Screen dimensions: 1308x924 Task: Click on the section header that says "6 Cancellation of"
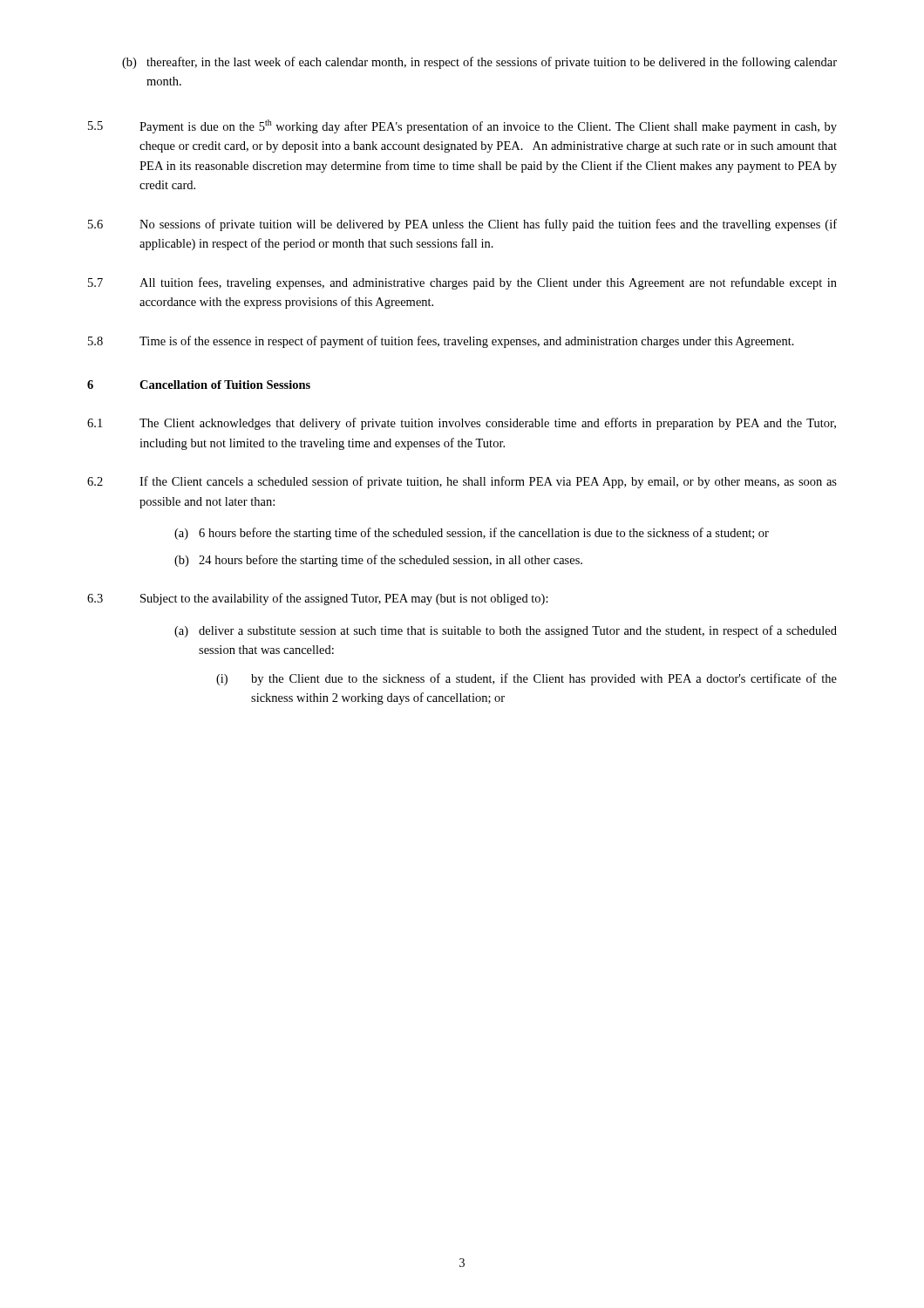click(199, 385)
